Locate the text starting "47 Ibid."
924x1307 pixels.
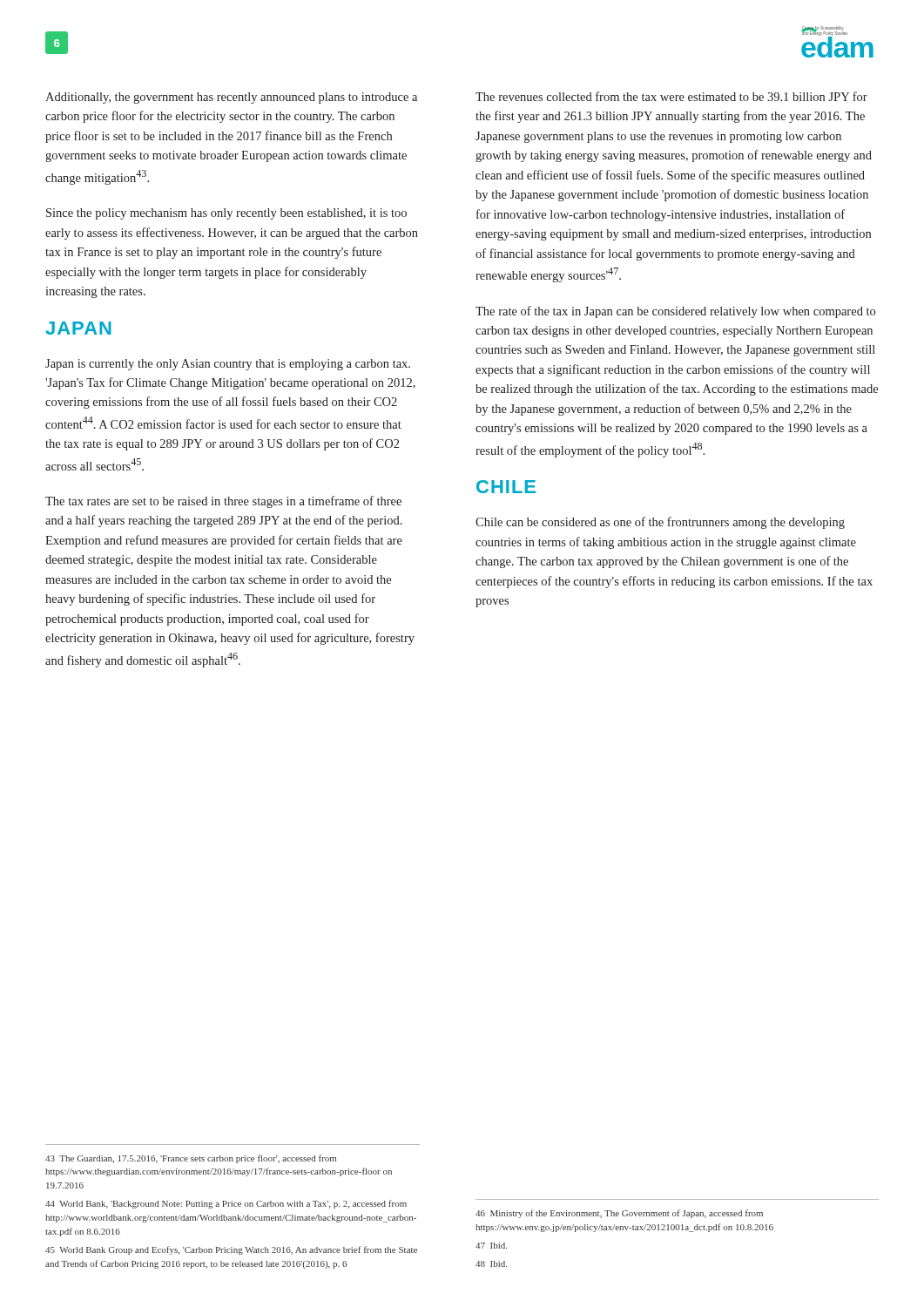492,1245
